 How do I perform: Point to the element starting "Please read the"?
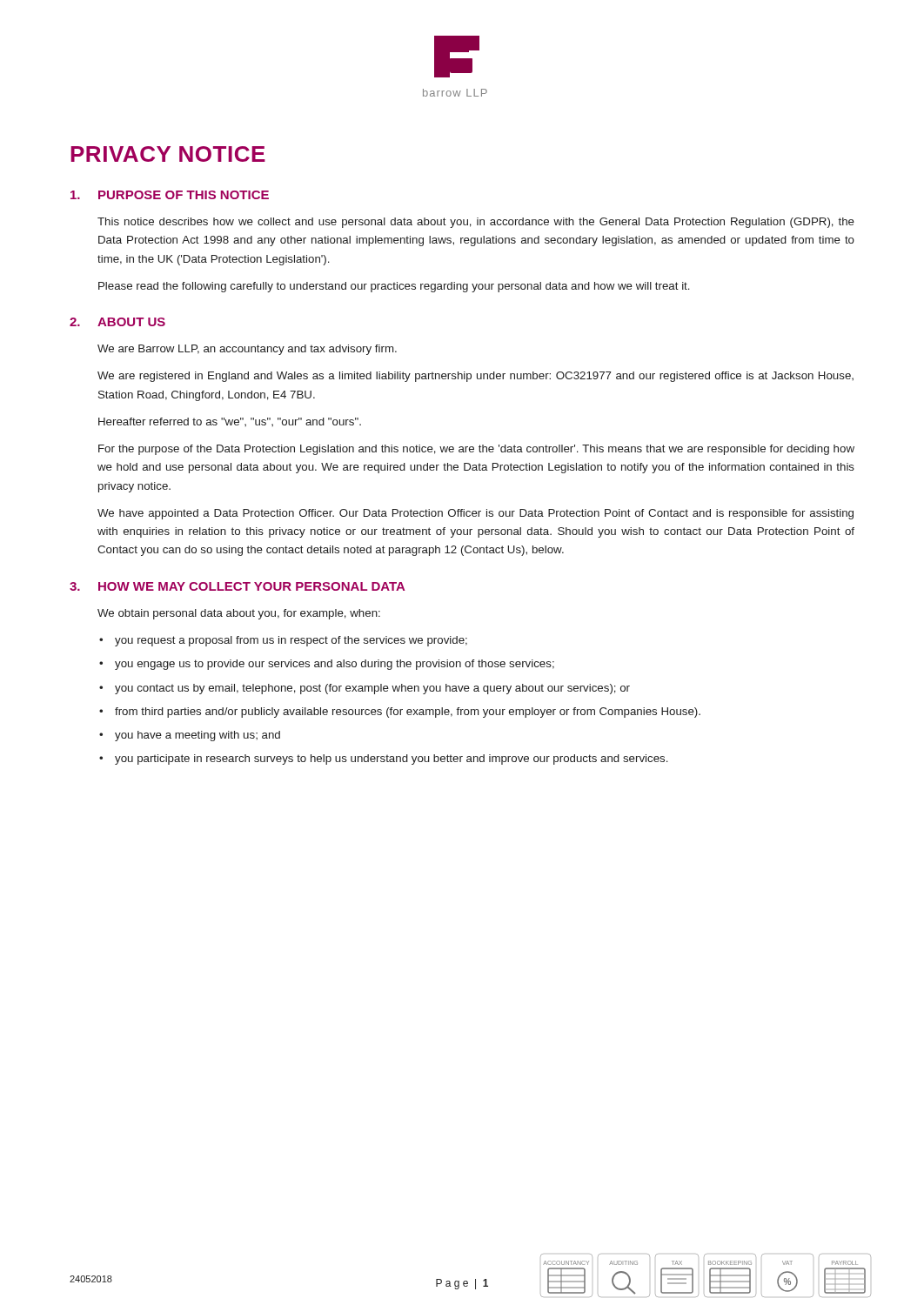click(394, 286)
